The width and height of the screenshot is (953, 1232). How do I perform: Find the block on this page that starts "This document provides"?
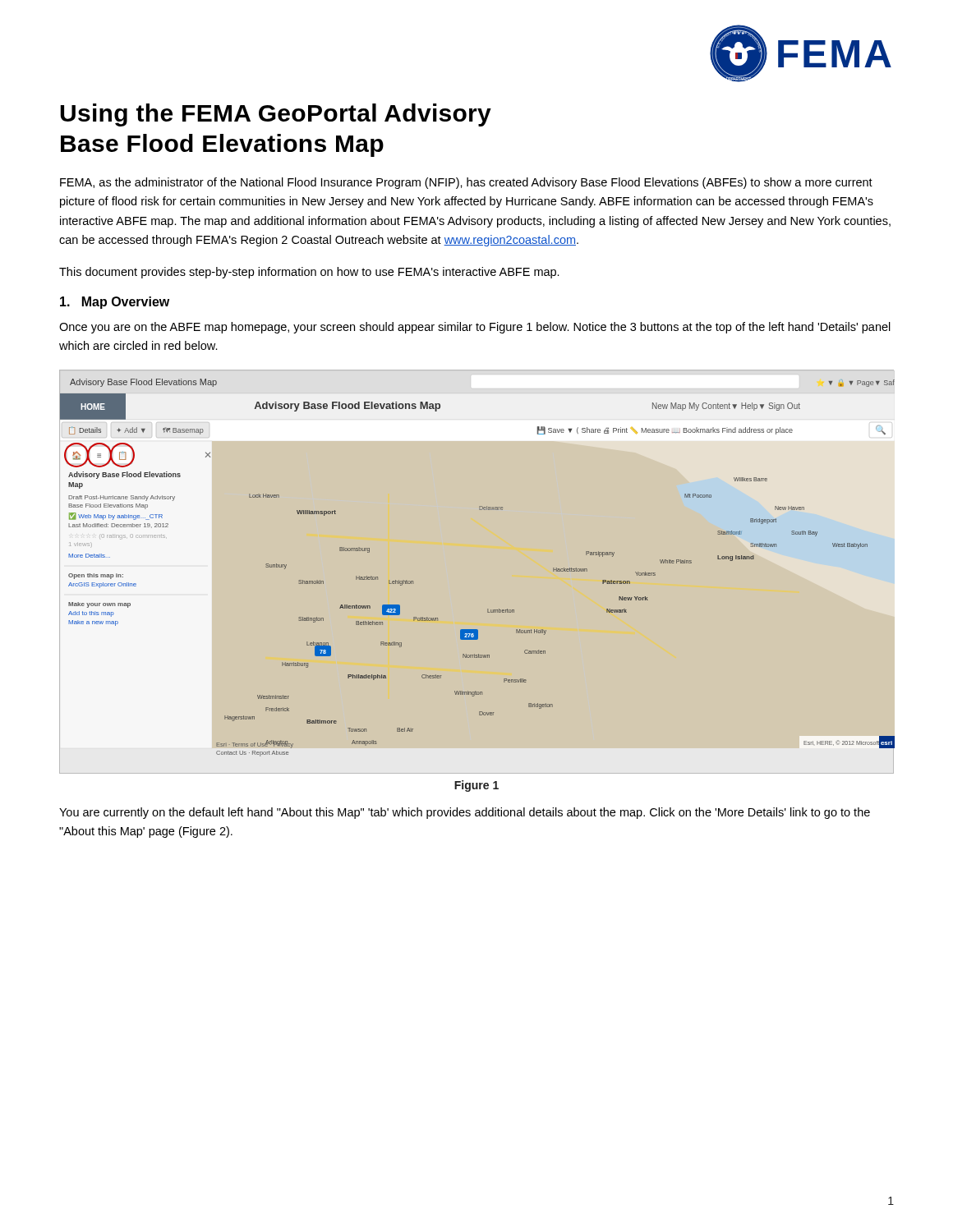[310, 272]
